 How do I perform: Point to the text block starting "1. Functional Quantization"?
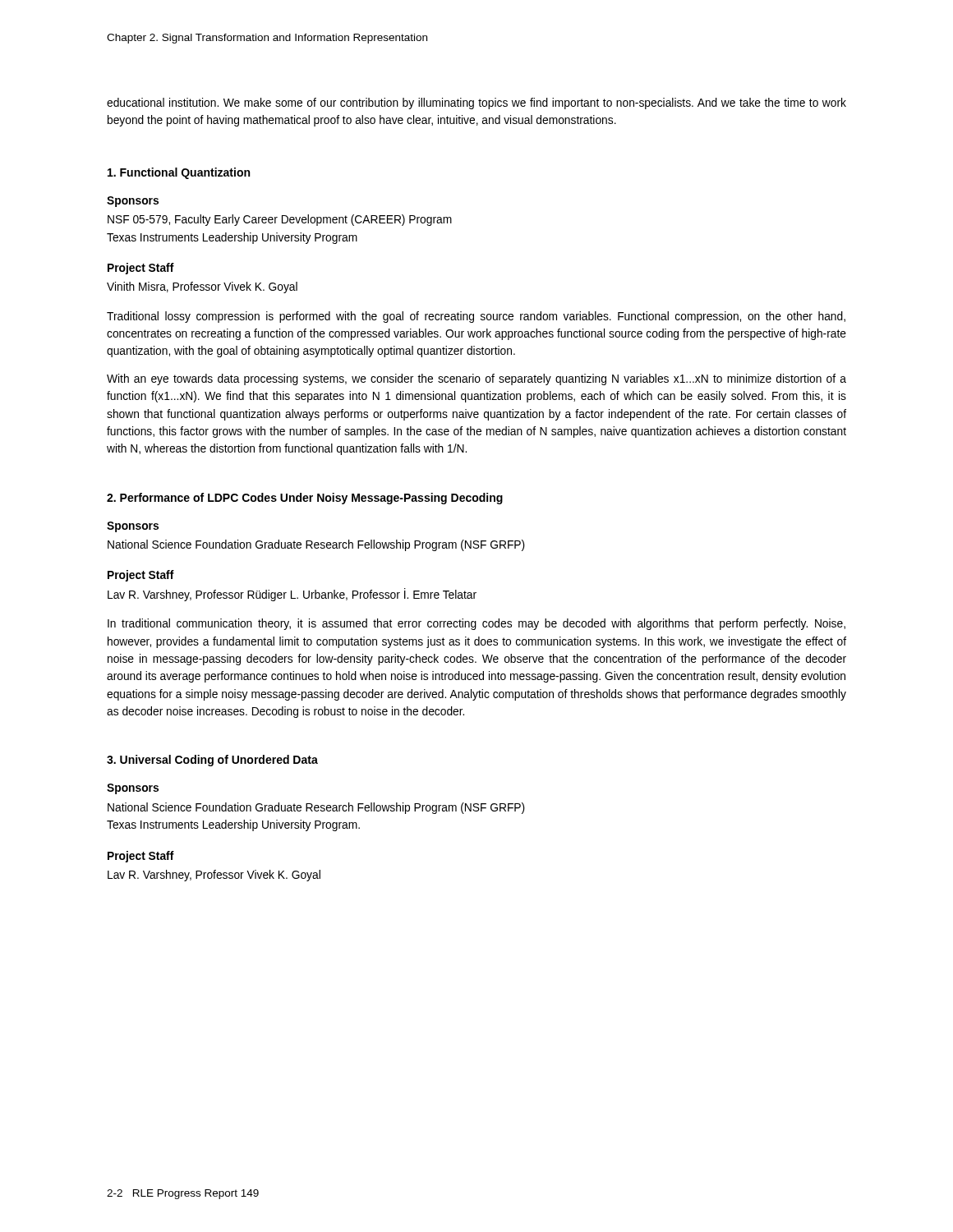pos(179,172)
